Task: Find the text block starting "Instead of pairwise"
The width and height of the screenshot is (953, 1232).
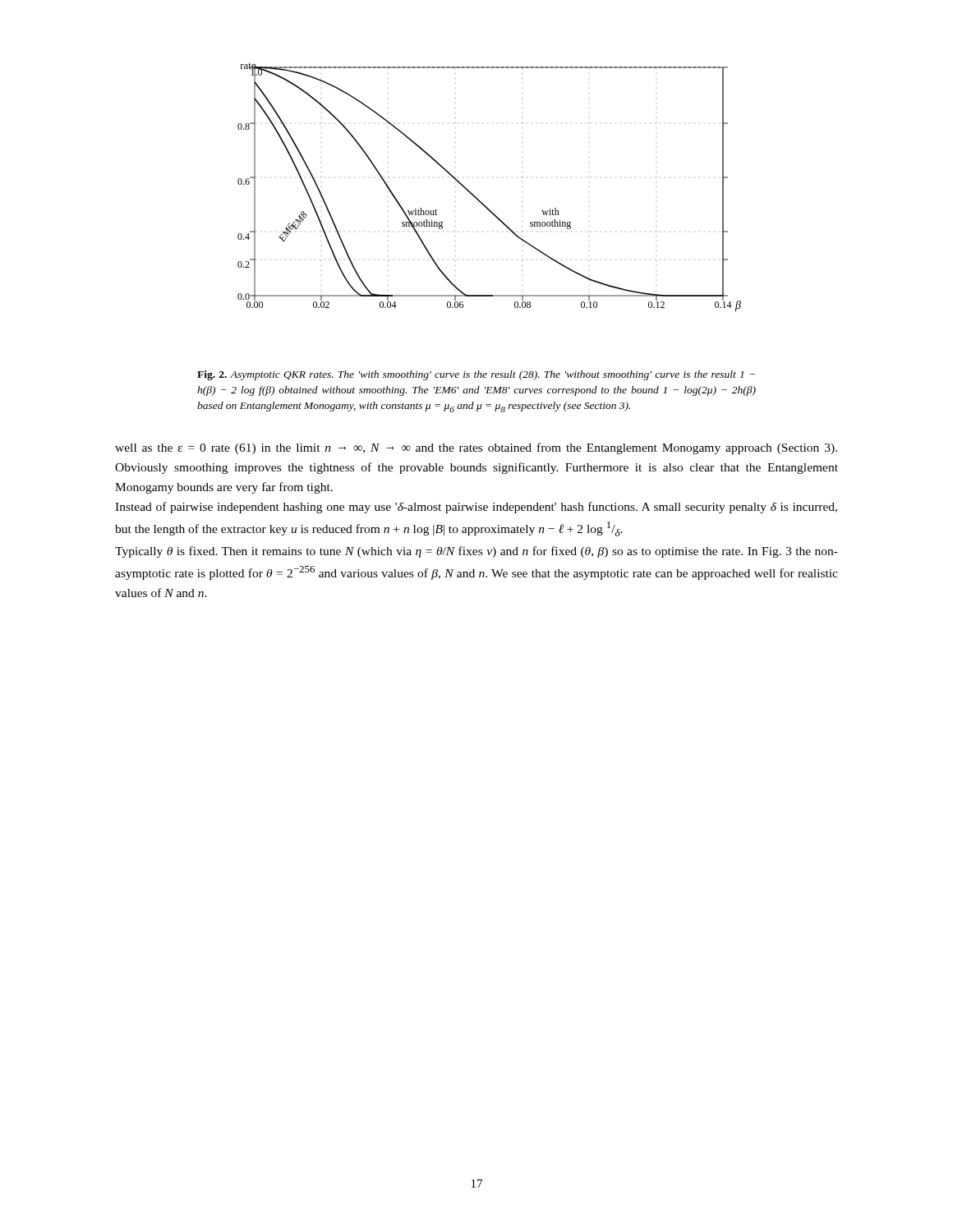Action: point(476,519)
